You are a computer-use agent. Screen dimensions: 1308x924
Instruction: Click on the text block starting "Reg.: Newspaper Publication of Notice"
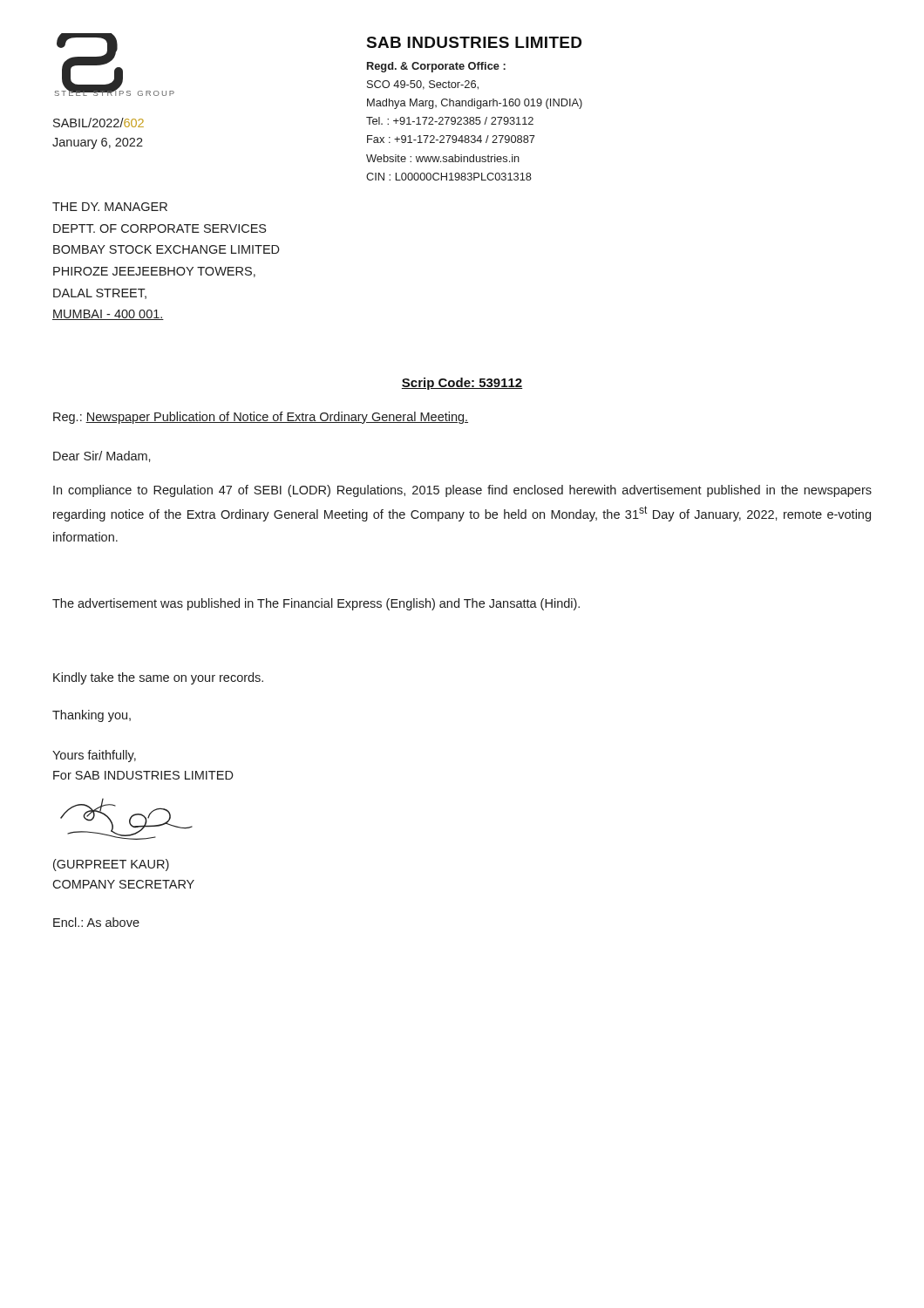(260, 417)
